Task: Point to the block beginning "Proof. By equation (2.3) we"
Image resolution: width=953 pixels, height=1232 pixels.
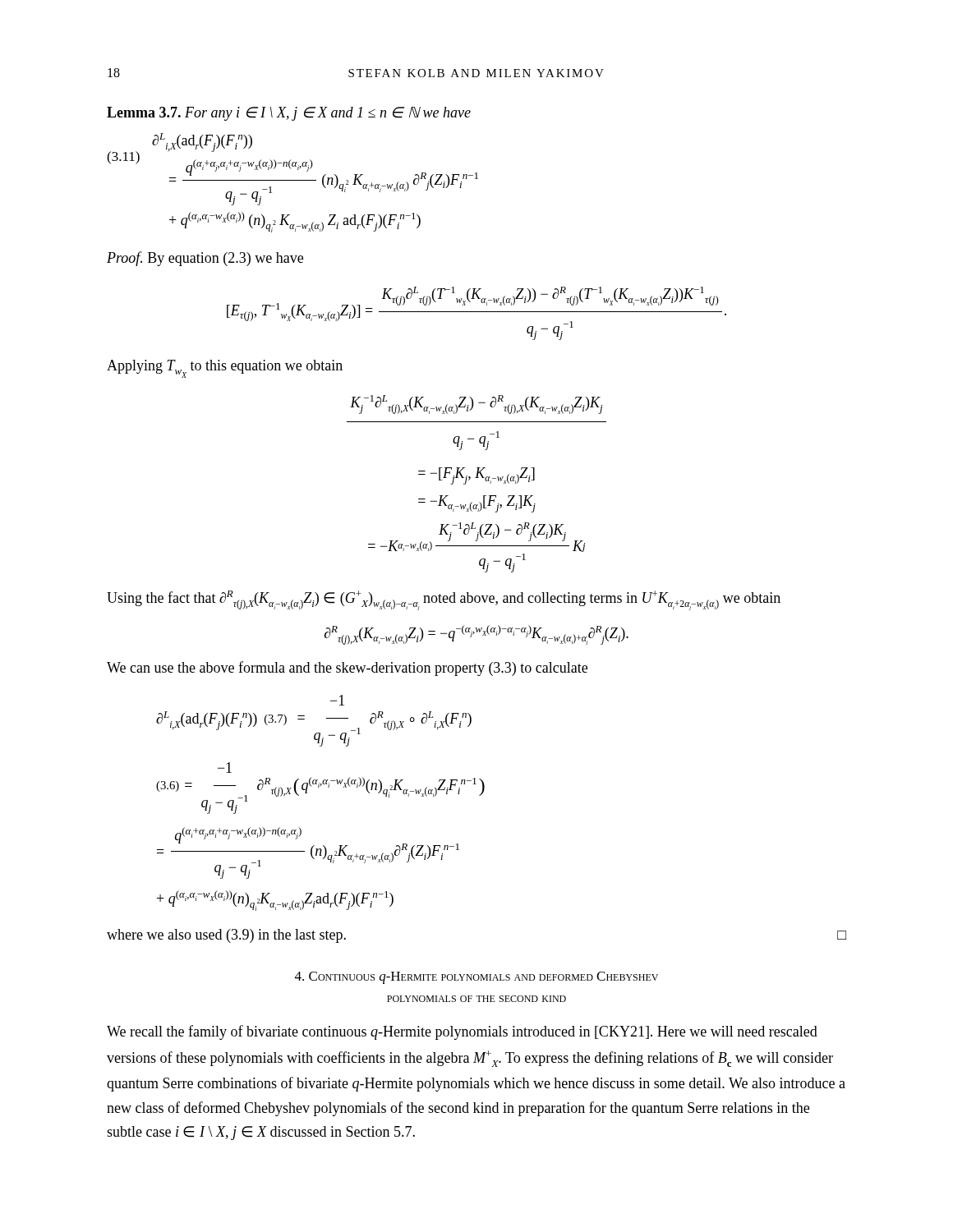Action: click(x=205, y=258)
